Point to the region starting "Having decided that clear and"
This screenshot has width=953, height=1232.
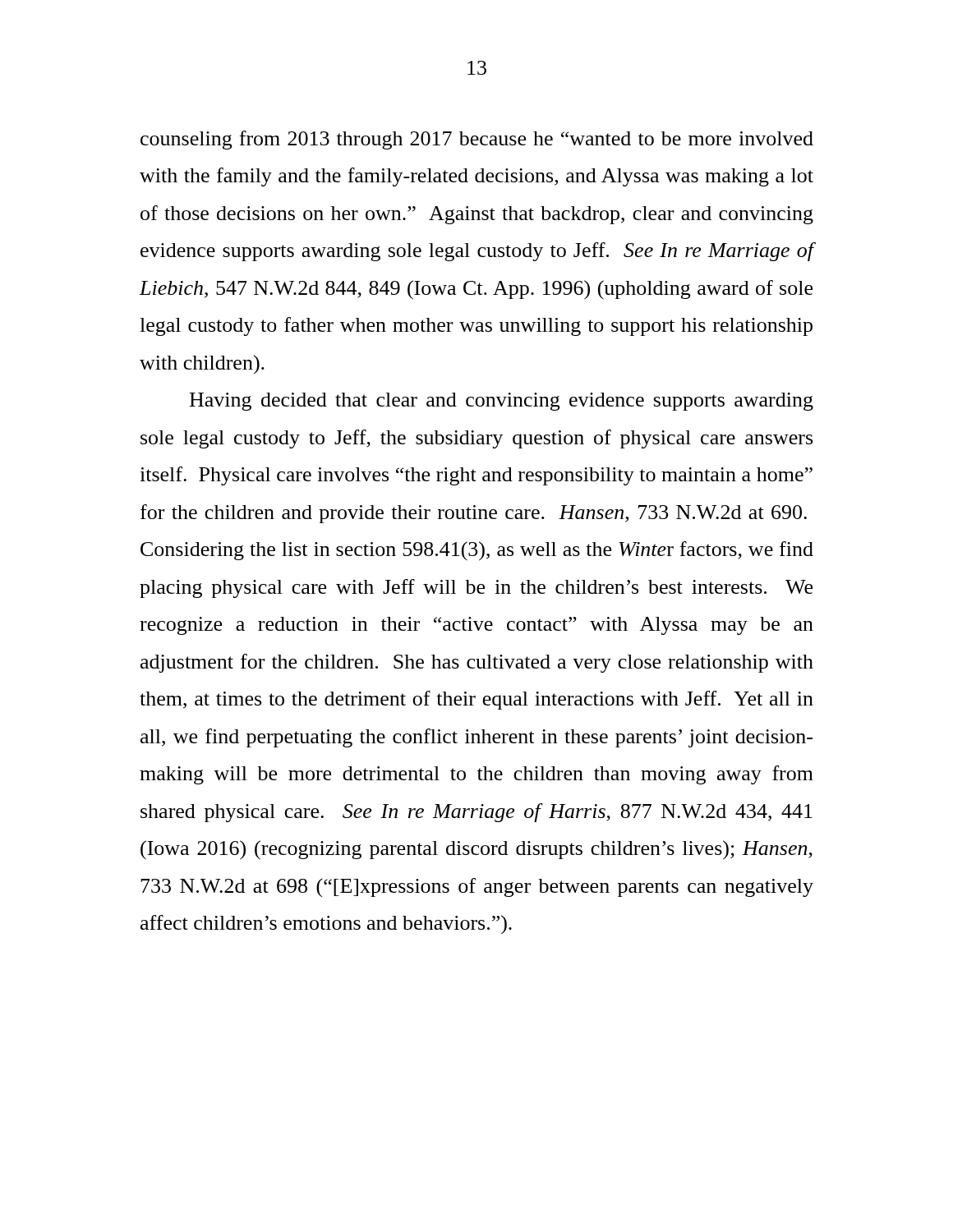tap(476, 661)
